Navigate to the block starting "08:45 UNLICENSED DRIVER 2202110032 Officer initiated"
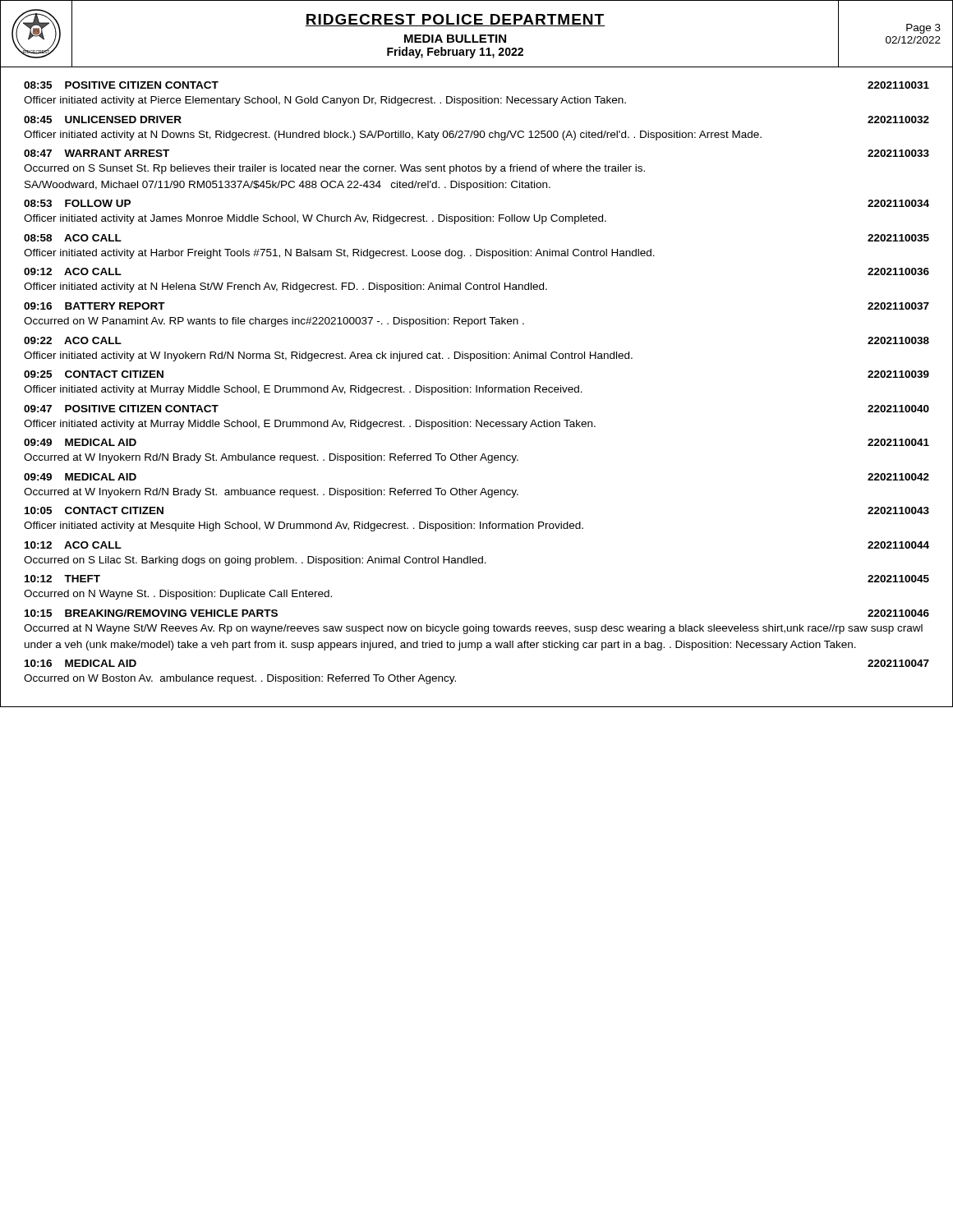The height and width of the screenshot is (1232, 953). coord(476,128)
